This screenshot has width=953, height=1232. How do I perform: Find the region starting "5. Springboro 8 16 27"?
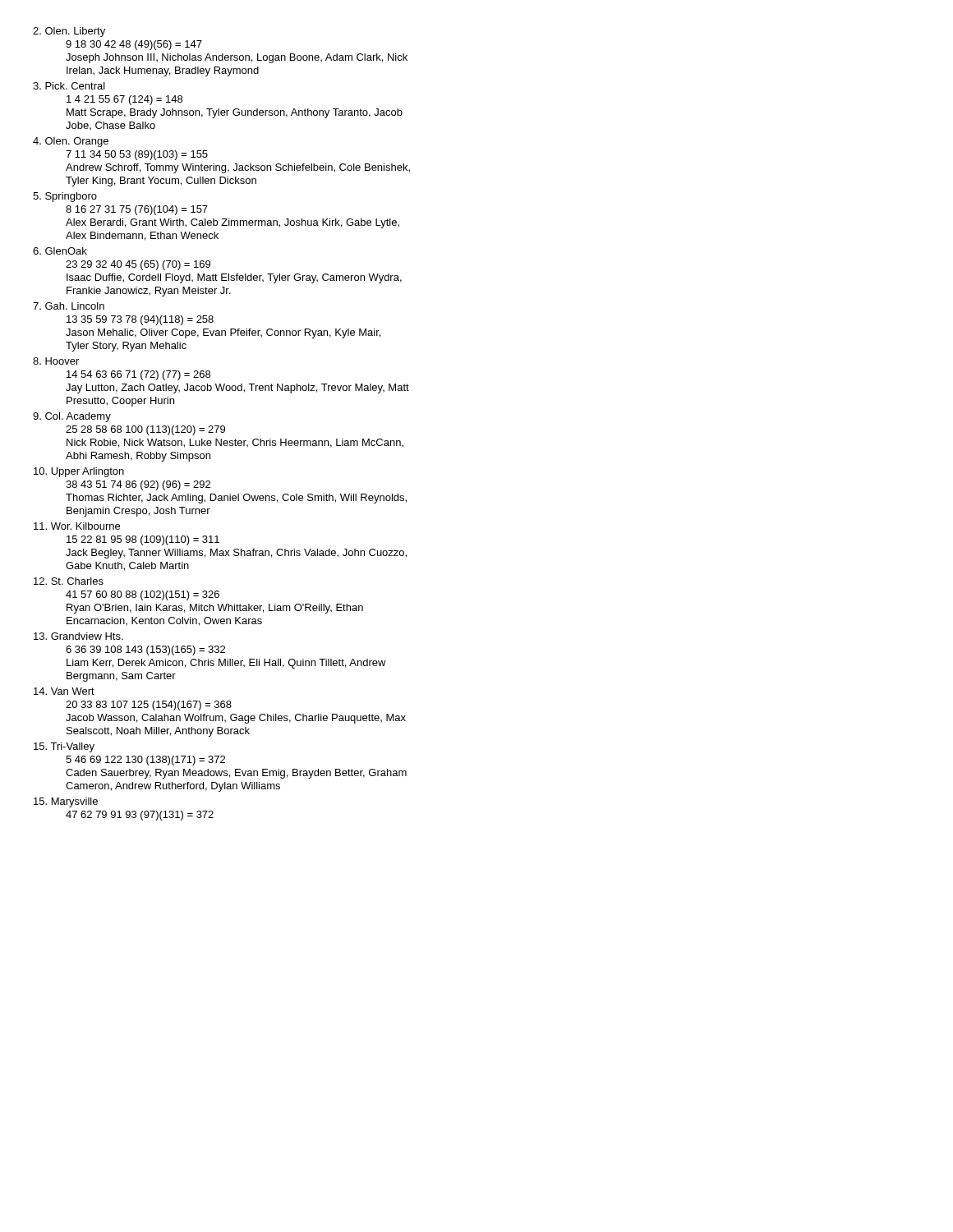(x=65, y=197)
